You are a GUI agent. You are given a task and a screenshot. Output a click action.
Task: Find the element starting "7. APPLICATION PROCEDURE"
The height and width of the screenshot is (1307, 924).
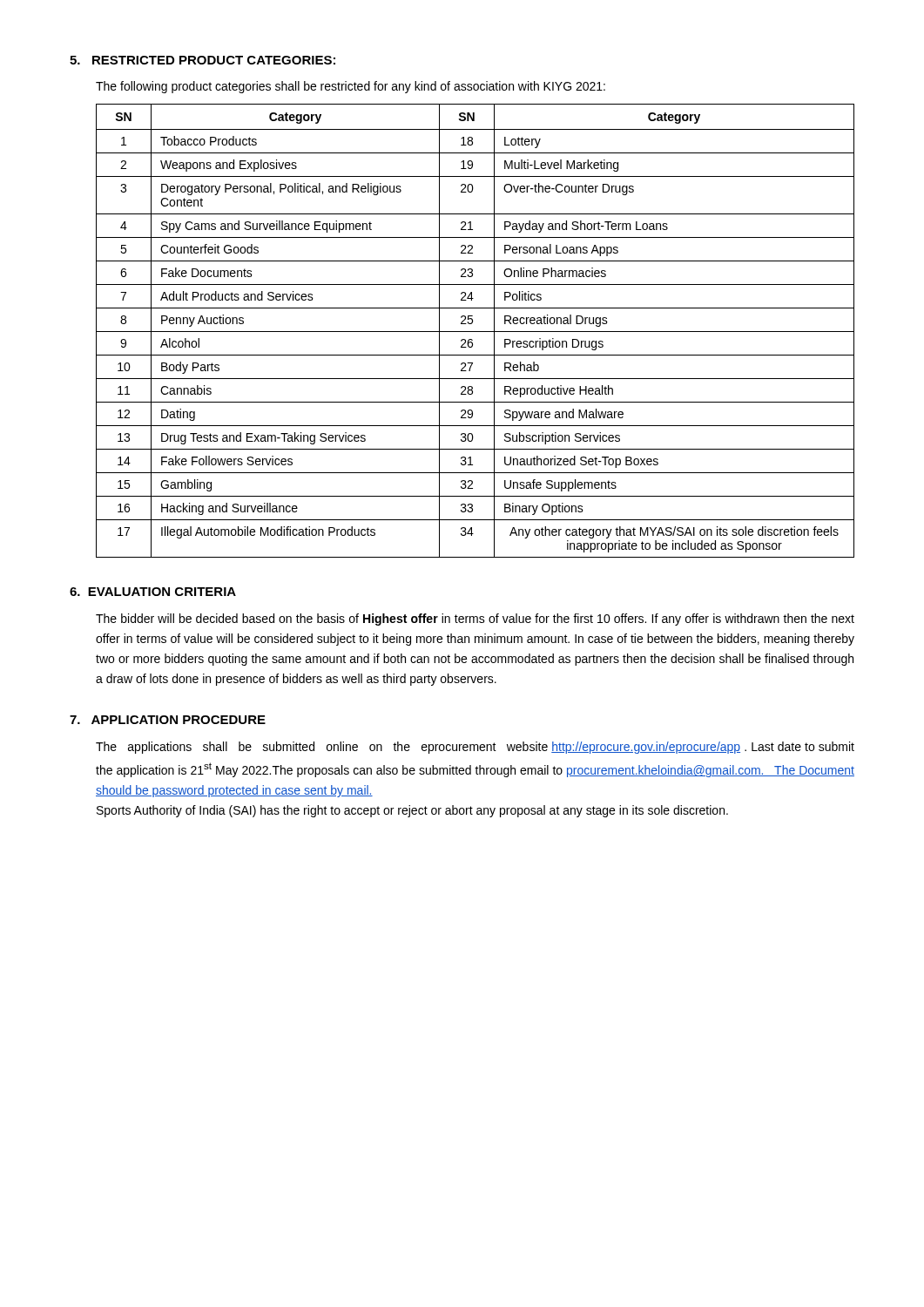coord(168,720)
